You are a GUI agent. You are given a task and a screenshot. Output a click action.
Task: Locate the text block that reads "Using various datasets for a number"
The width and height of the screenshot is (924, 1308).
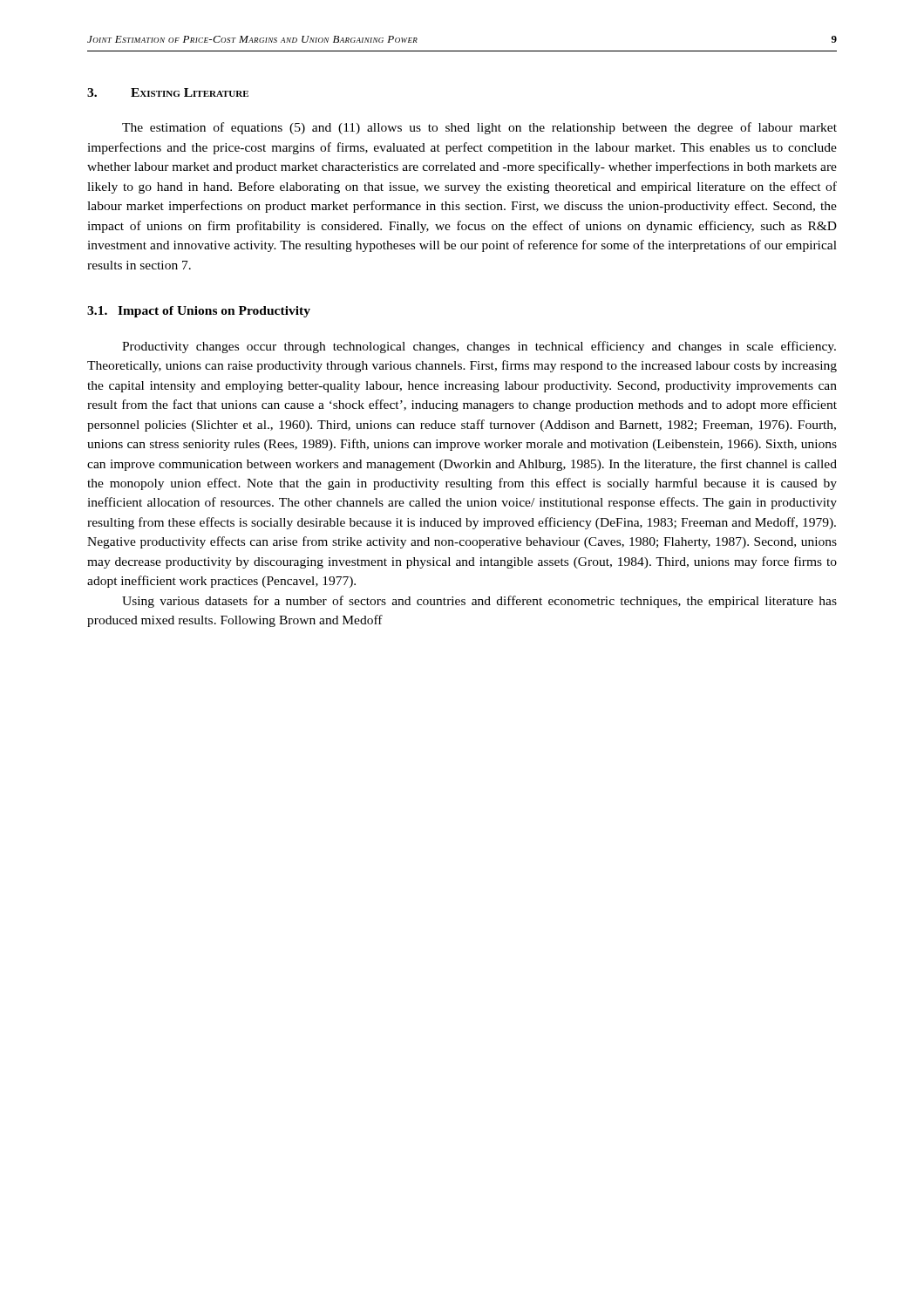pyautogui.click(x=462, y=611)
